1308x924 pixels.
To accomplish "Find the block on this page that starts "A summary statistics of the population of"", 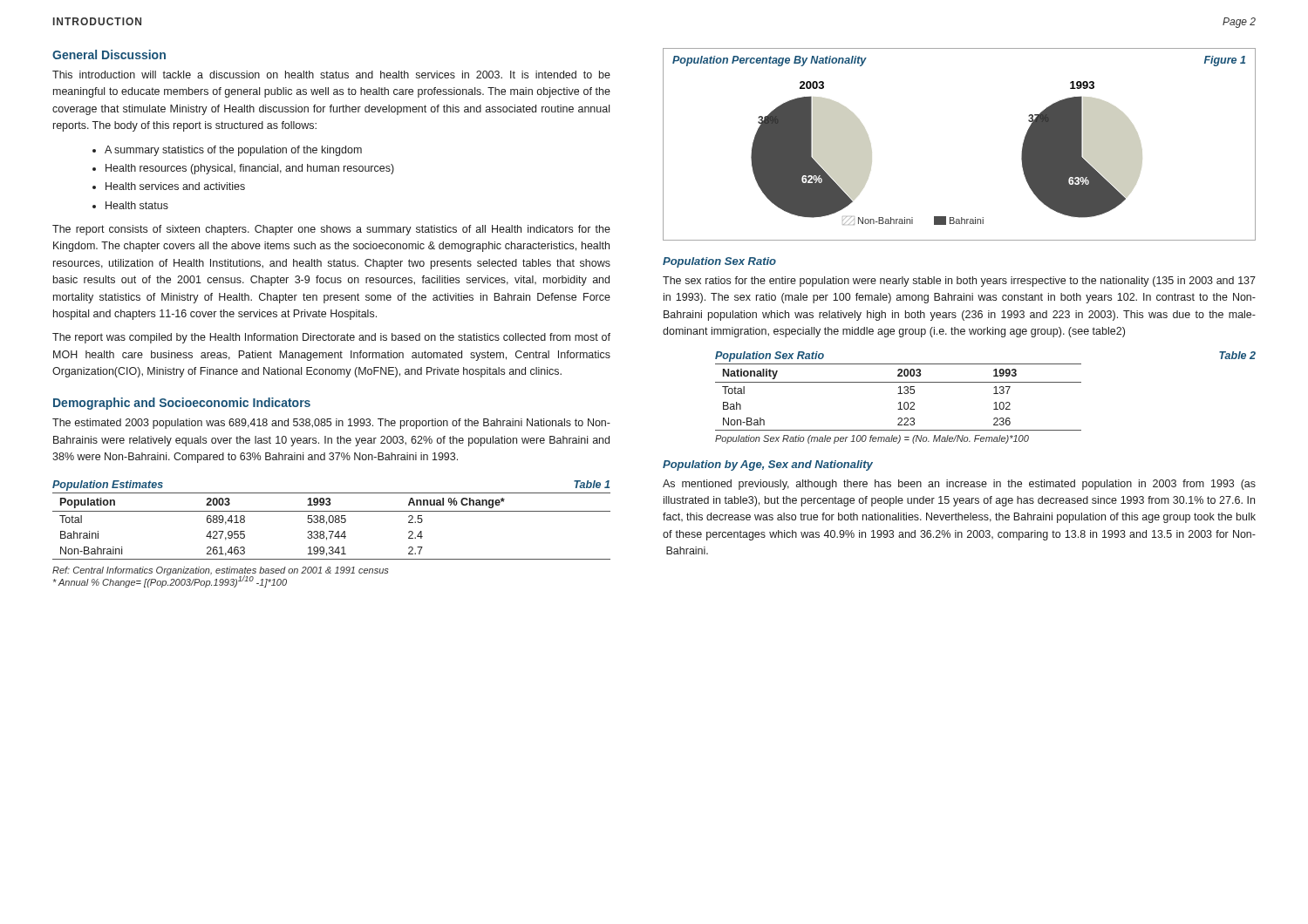I will pyautogui.click(x=233, y=150).
